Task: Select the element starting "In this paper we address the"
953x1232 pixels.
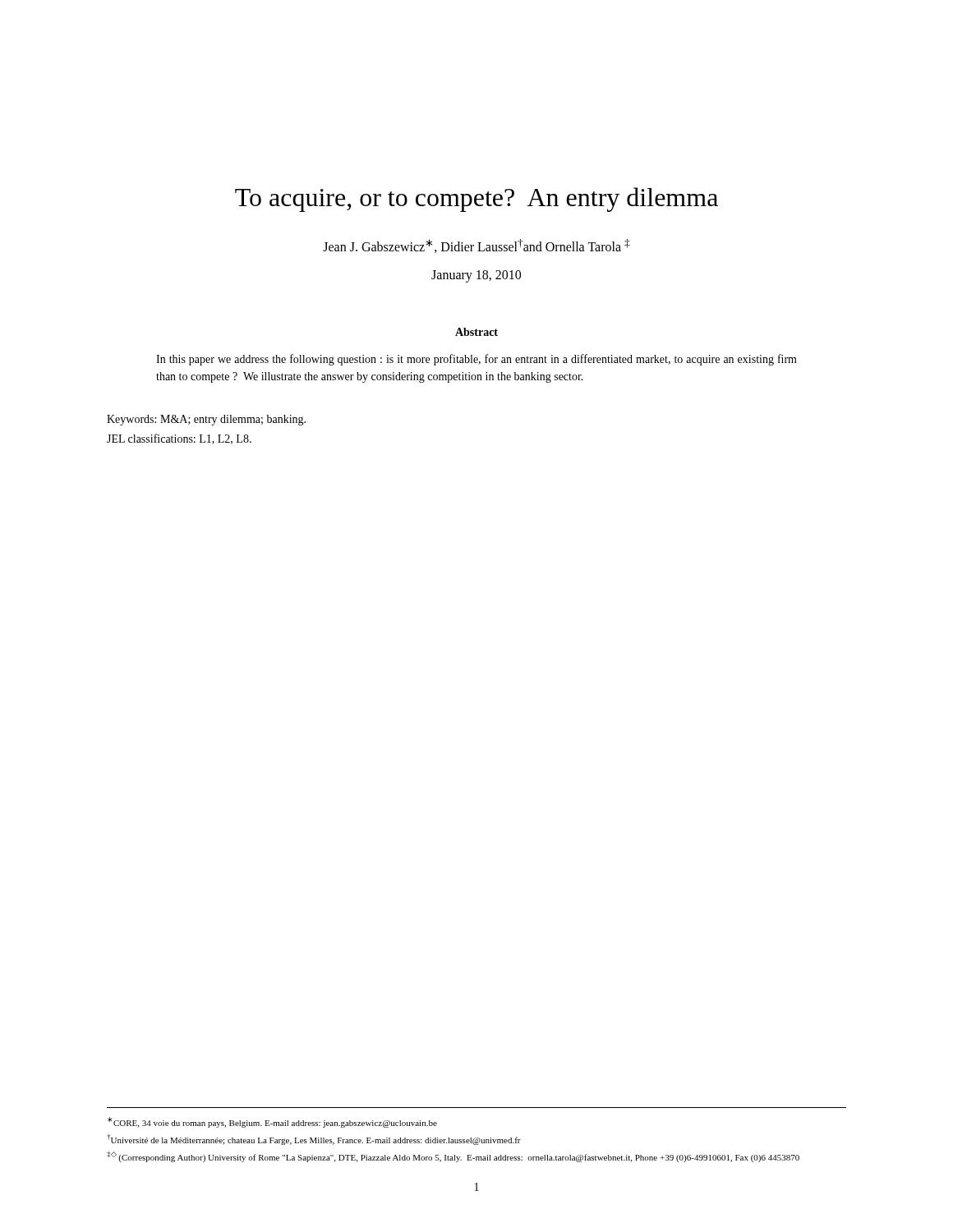Action: click(476, 368)
